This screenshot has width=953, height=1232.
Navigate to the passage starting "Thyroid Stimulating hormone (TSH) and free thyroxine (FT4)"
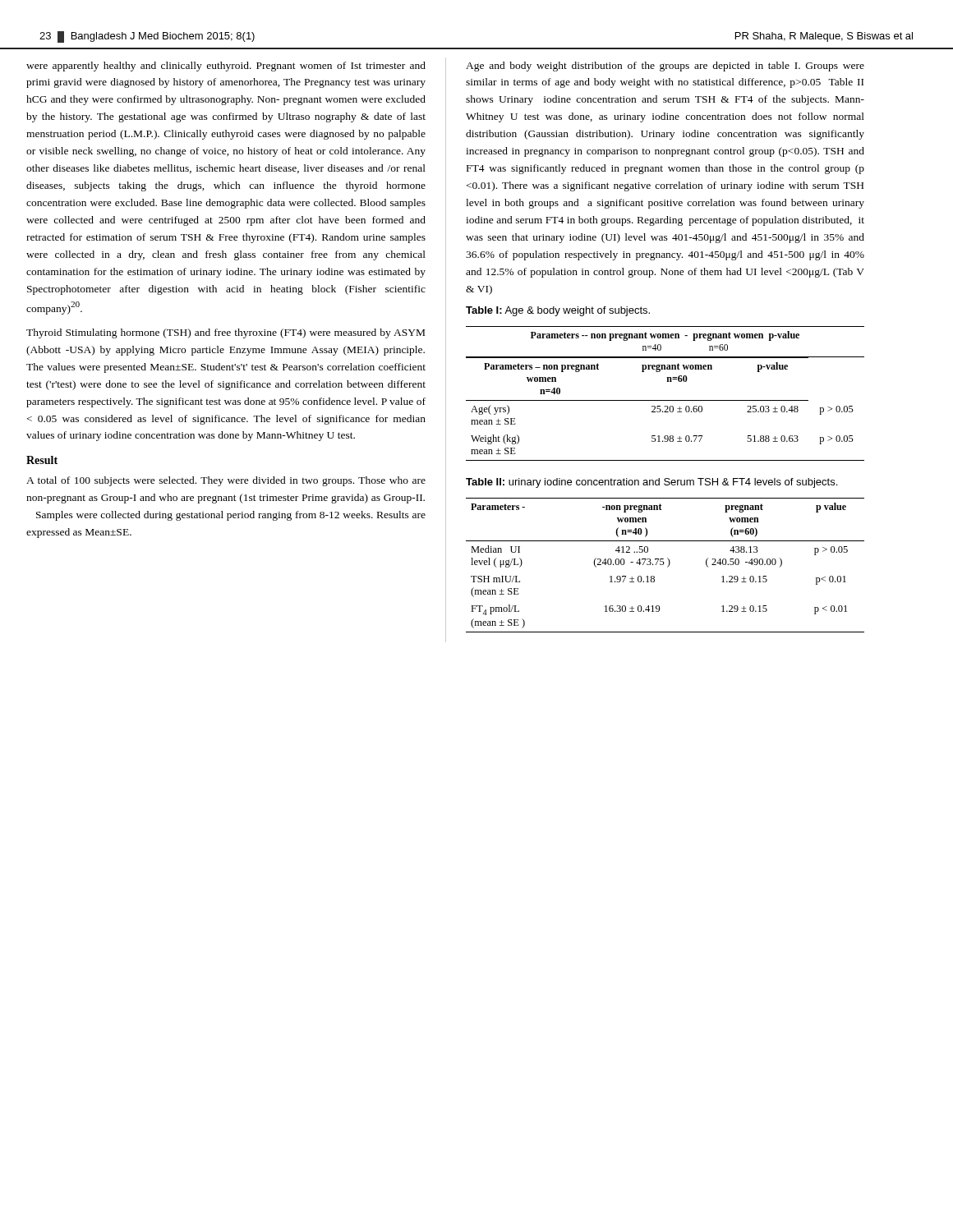226,385
